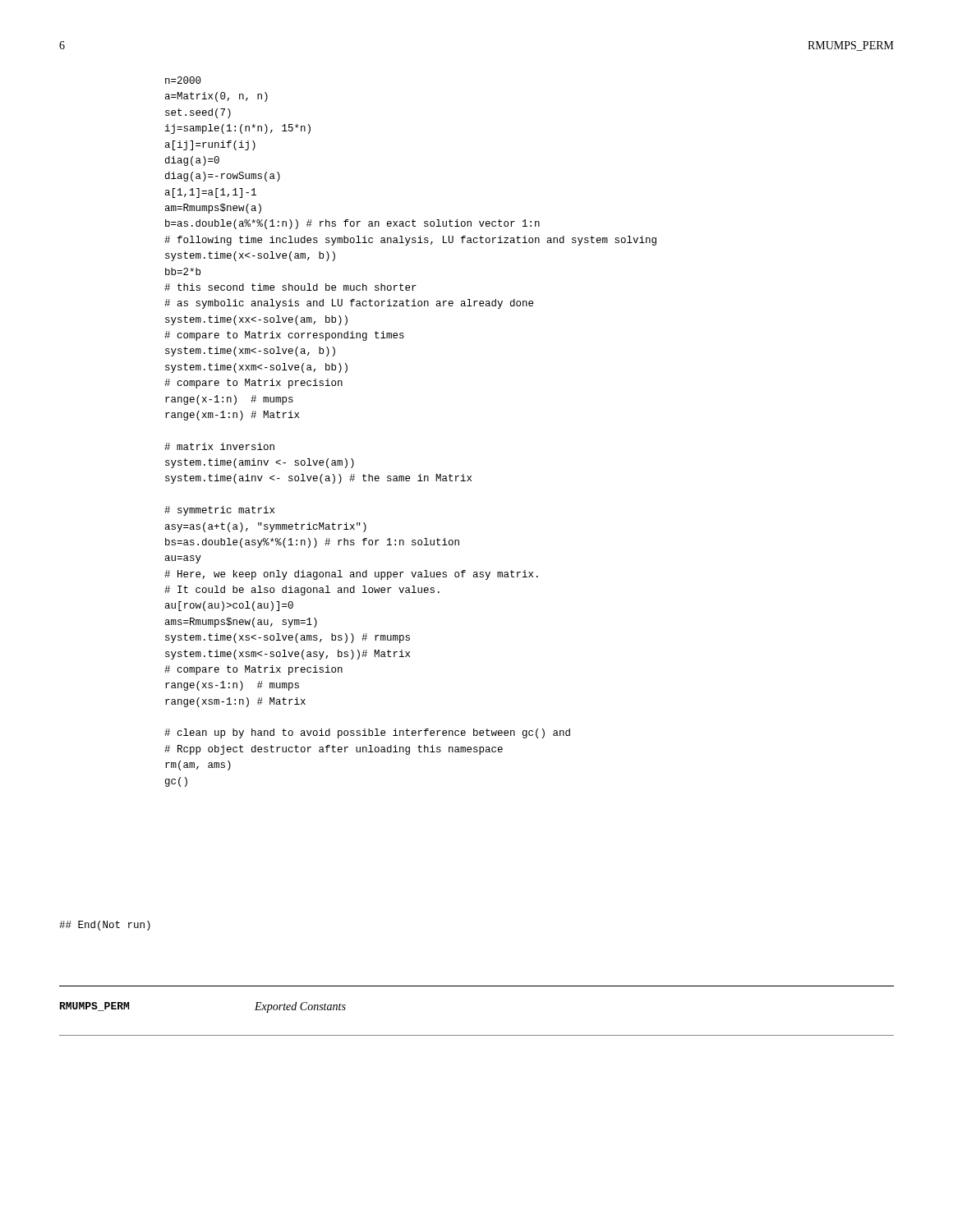The image size is (953, 1232).
Task: Locate the text "End(Not run)"
Action: 105,926
